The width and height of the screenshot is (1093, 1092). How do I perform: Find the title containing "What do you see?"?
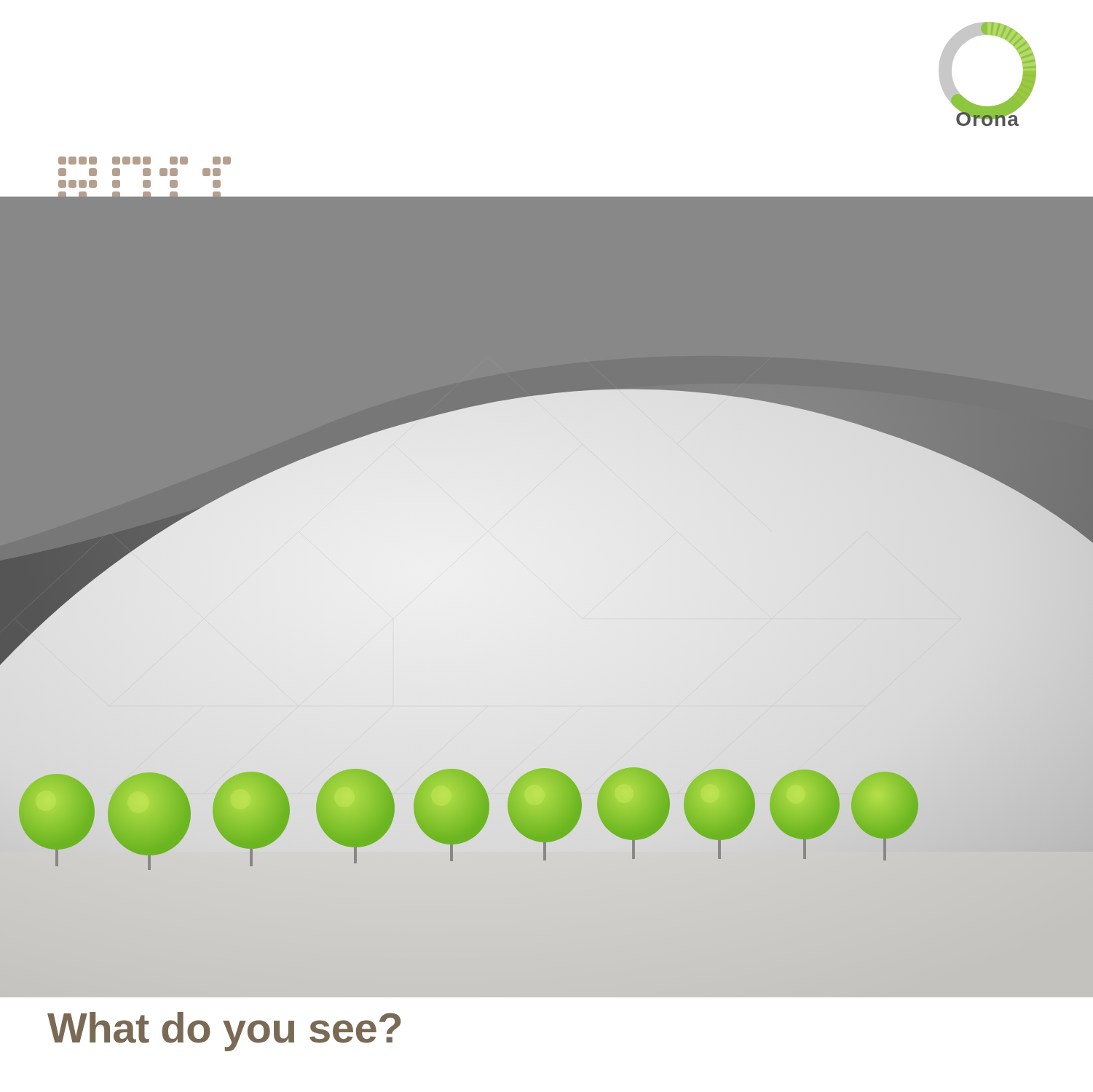click(225, 1028)
